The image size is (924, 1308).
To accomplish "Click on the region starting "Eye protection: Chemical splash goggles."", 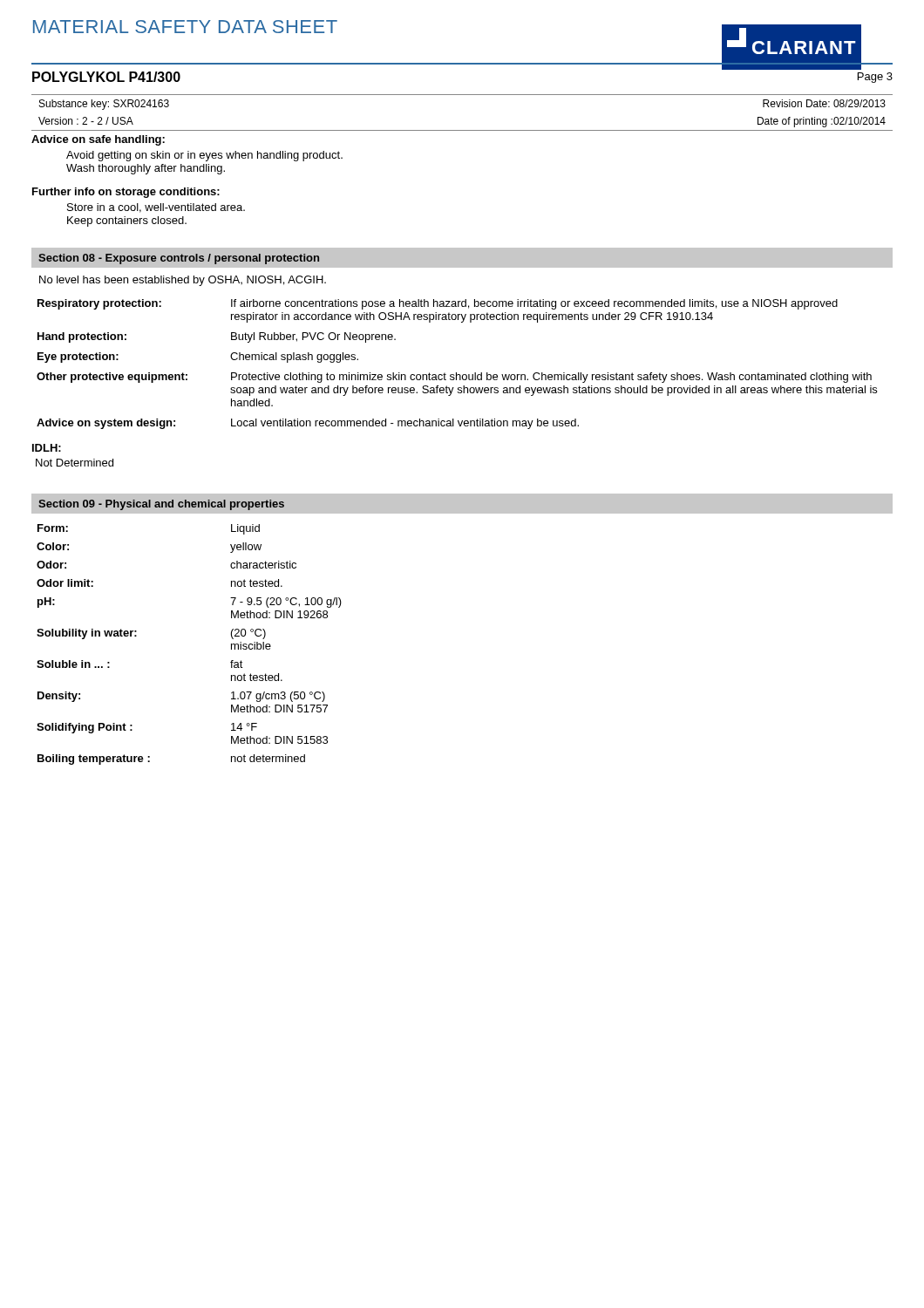I will [72, 357].
